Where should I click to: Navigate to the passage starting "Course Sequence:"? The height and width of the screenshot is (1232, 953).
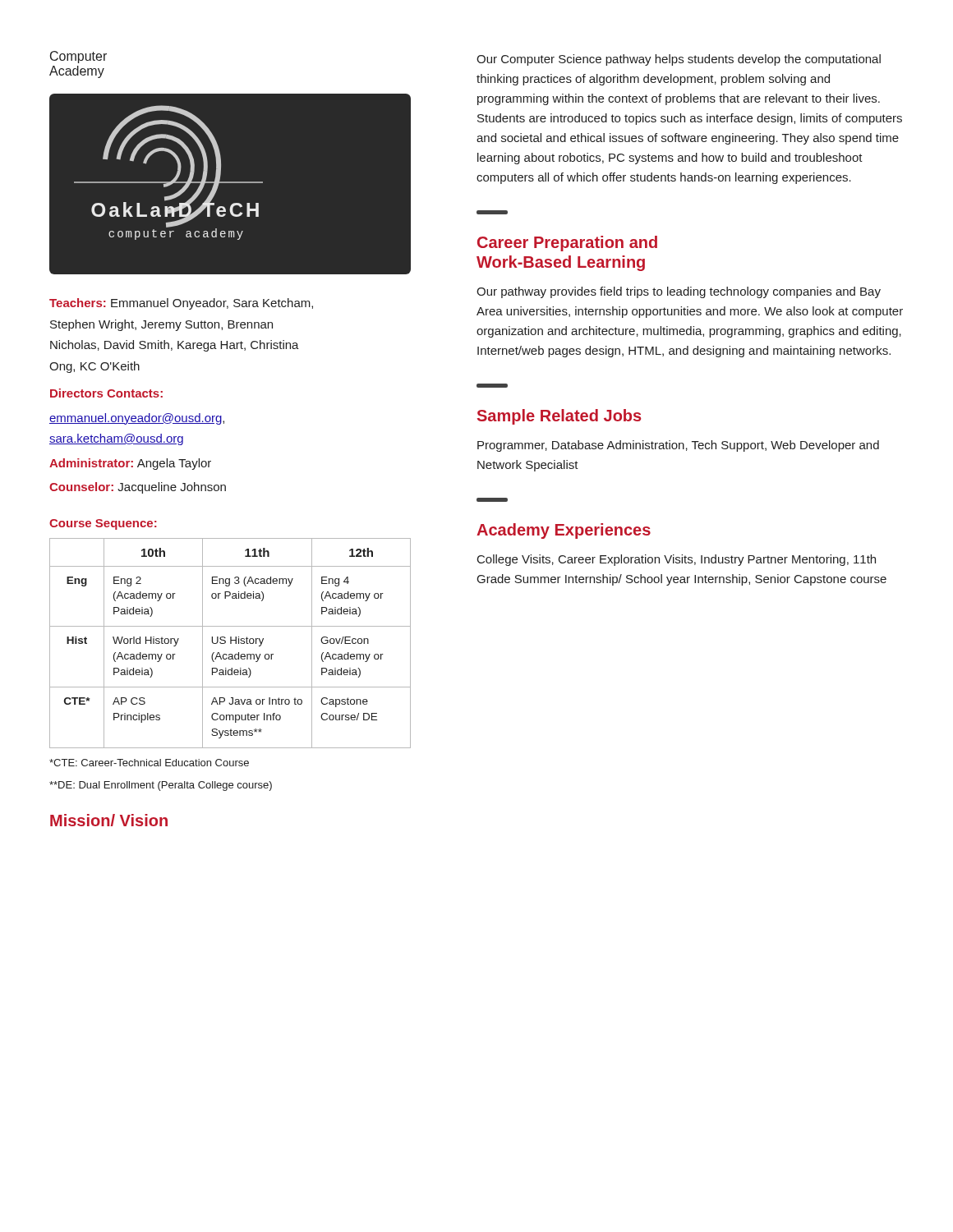pyautogui.click(x=103, y=522)
